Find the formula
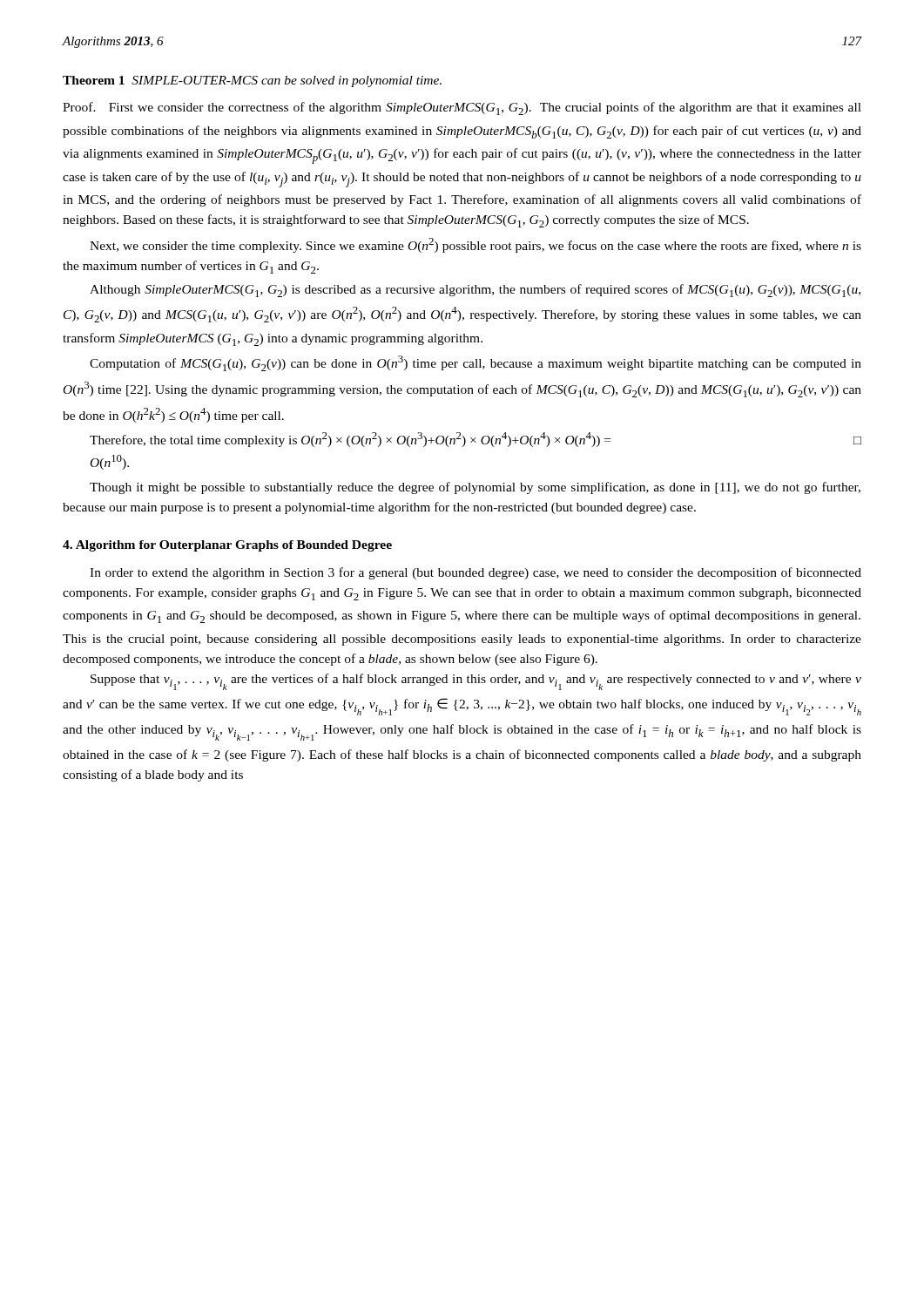924x1307 pixels. (x=475, y=450)
